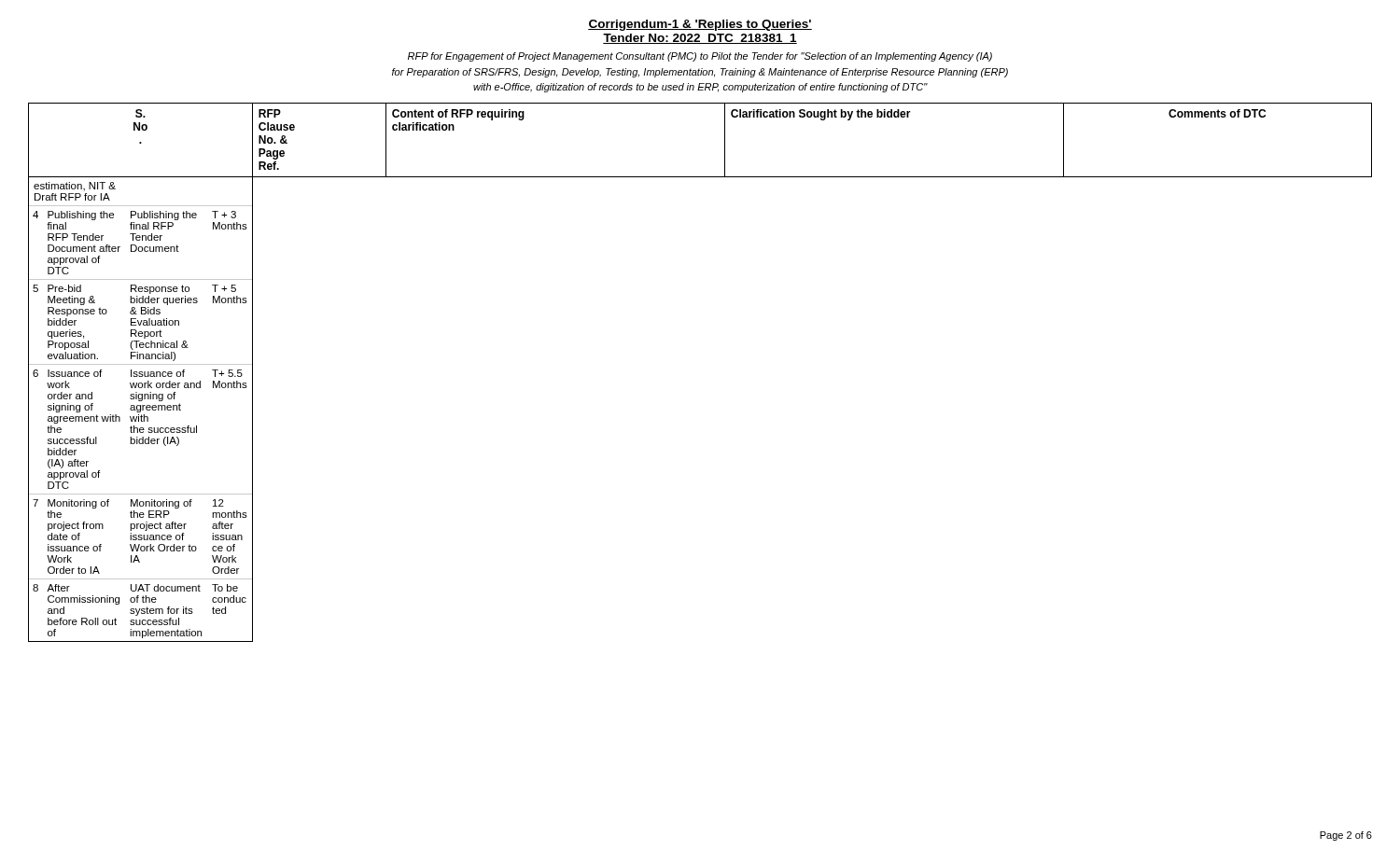Click on the table containing "T + 3"
Image resolution: width=1400 pixels, height=850 pixels.
[x=700, y=372]
